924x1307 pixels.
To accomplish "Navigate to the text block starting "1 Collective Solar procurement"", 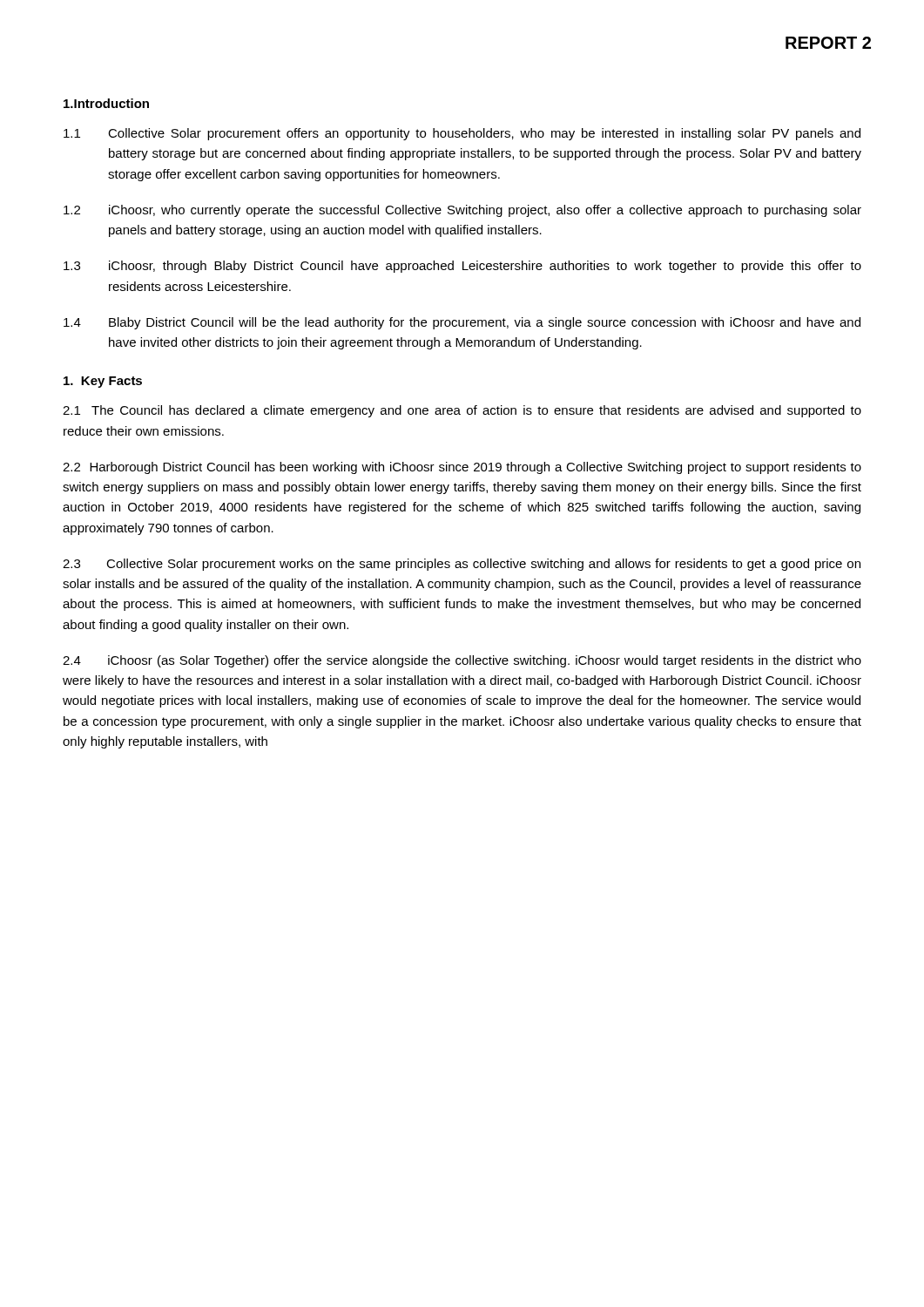I will pyautogui.click(x=462, y=153).
